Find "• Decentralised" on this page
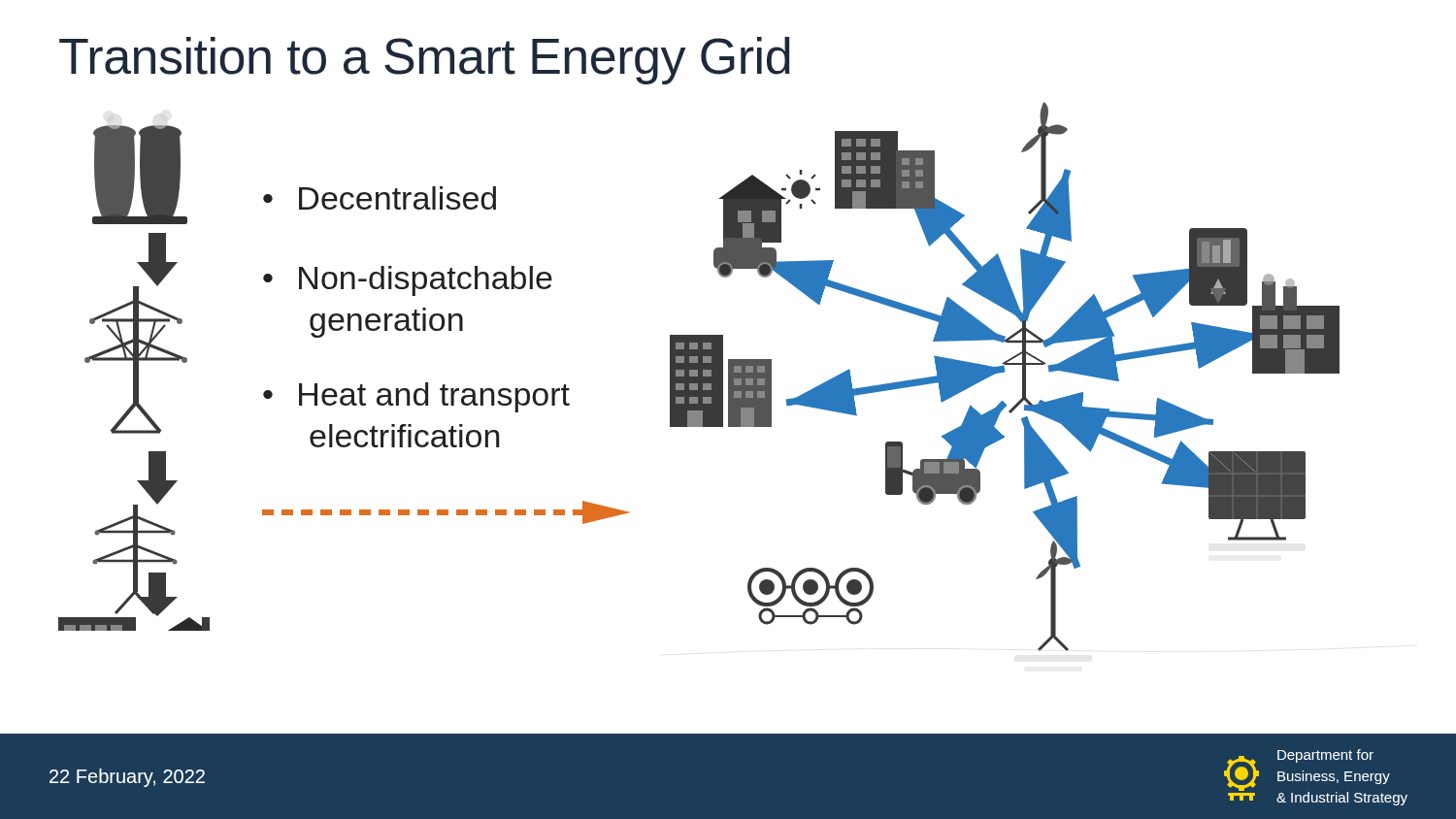Viewport: 1456px width, 819px height. (x=380, y=198)
